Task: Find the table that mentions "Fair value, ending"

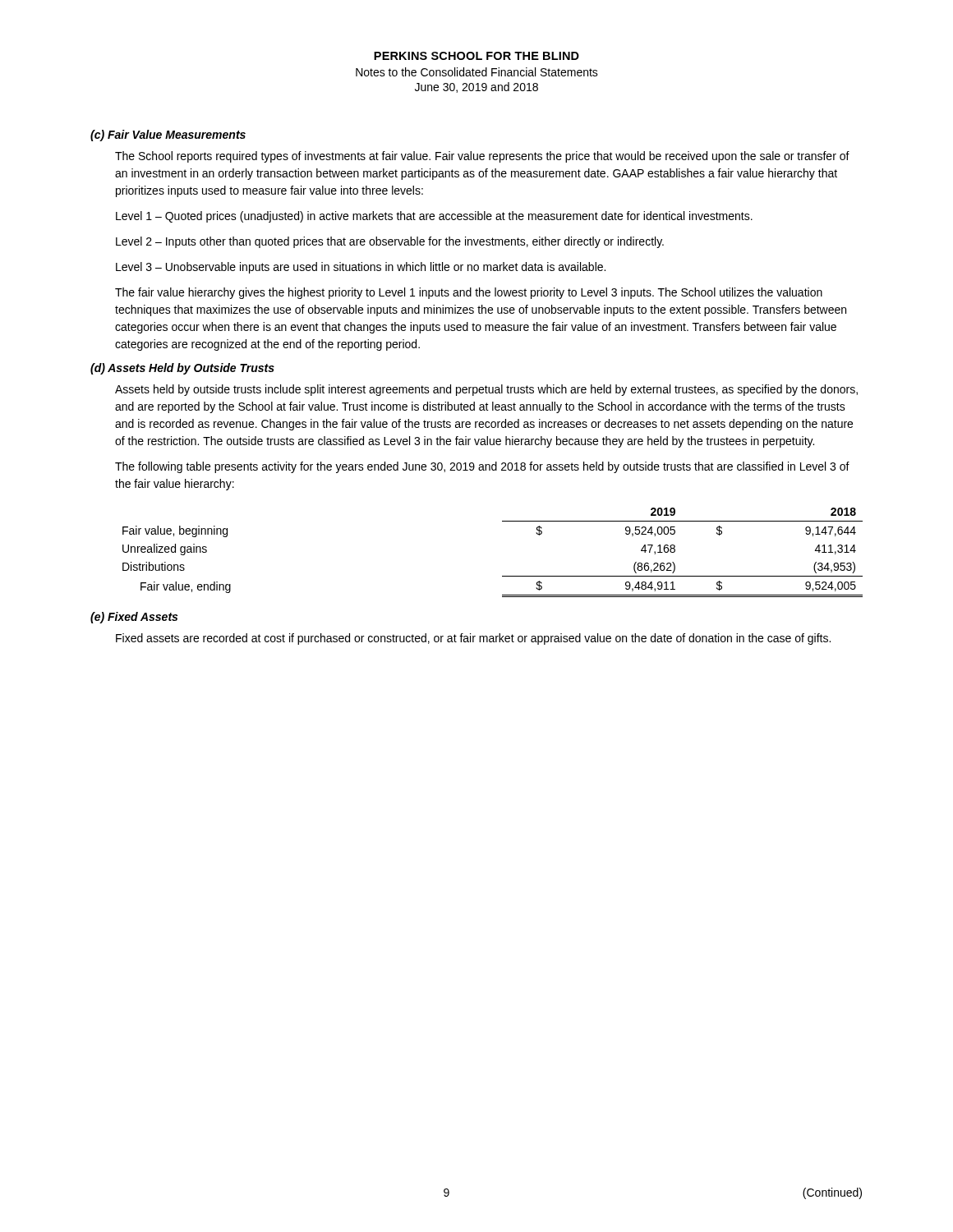Action: [x=489, y=550]
